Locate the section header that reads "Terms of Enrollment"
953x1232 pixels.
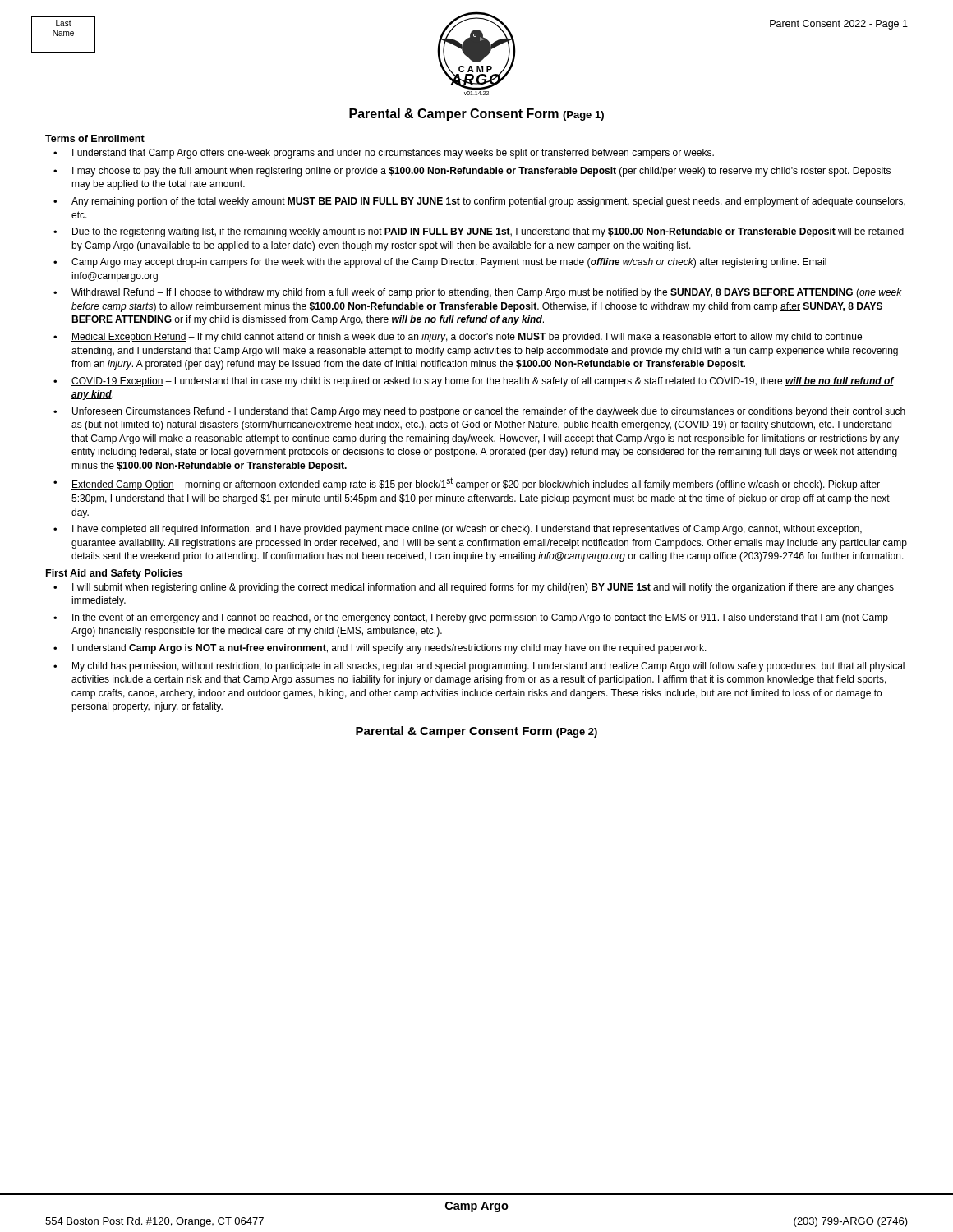click(95, 139)
